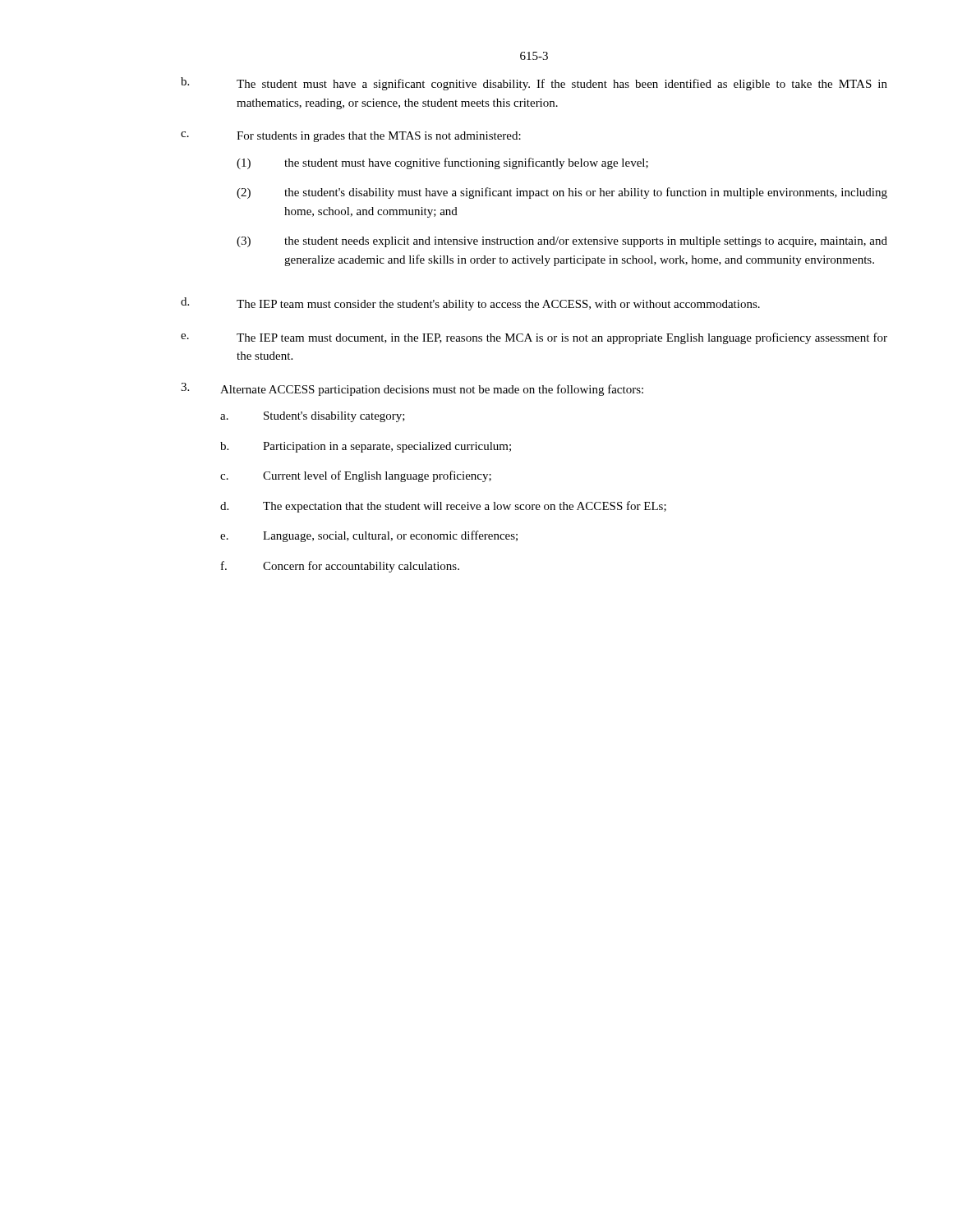Viewport: 953px width, 1232px height.
Task: Navigate to the block starting "d. The IEP team must consider the student's"
Action: tap(534, 304)
